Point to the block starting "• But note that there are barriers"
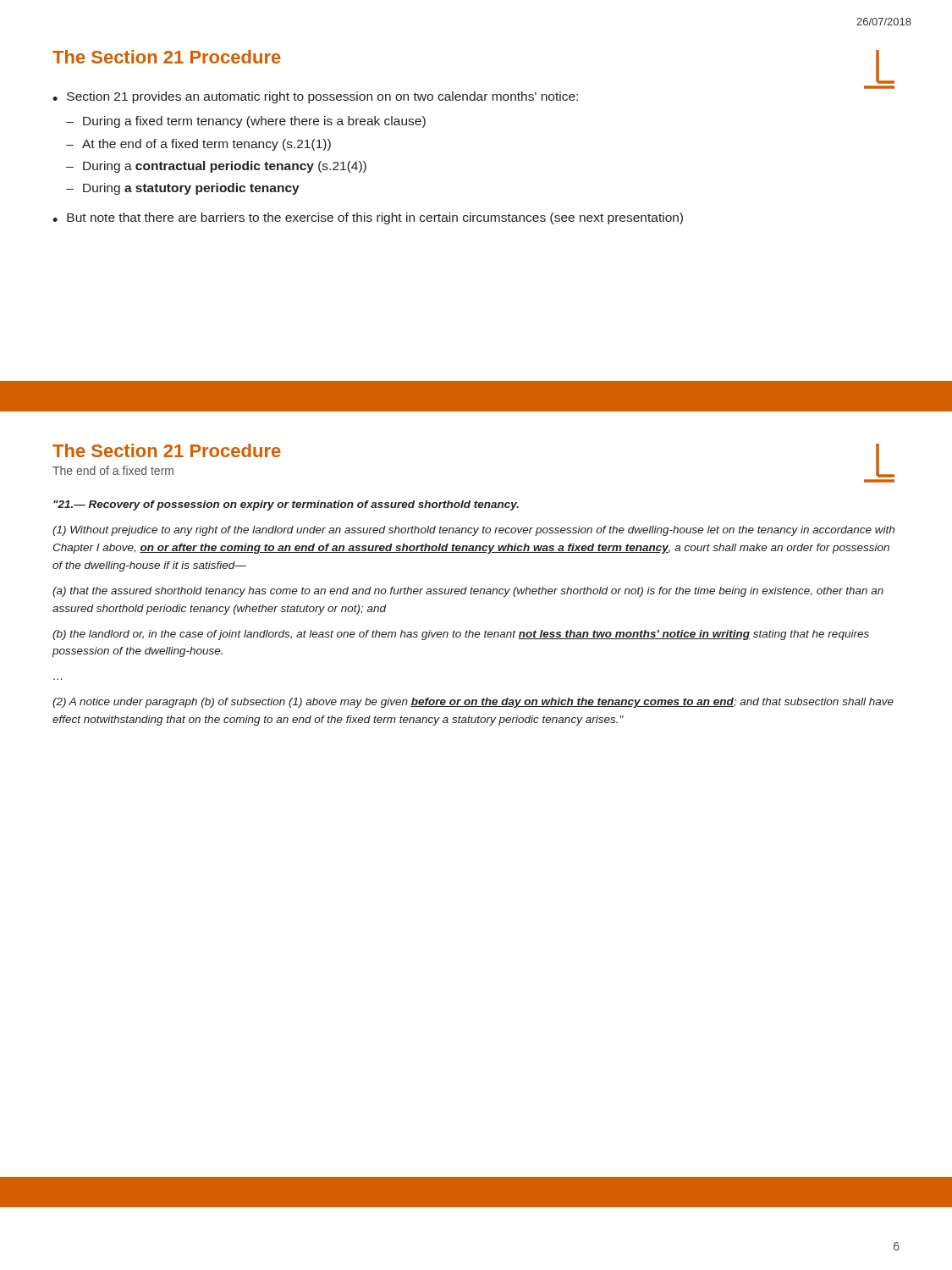Image resolution: width=952 pixels, height=1270 pixels. (x=368, y=220)
